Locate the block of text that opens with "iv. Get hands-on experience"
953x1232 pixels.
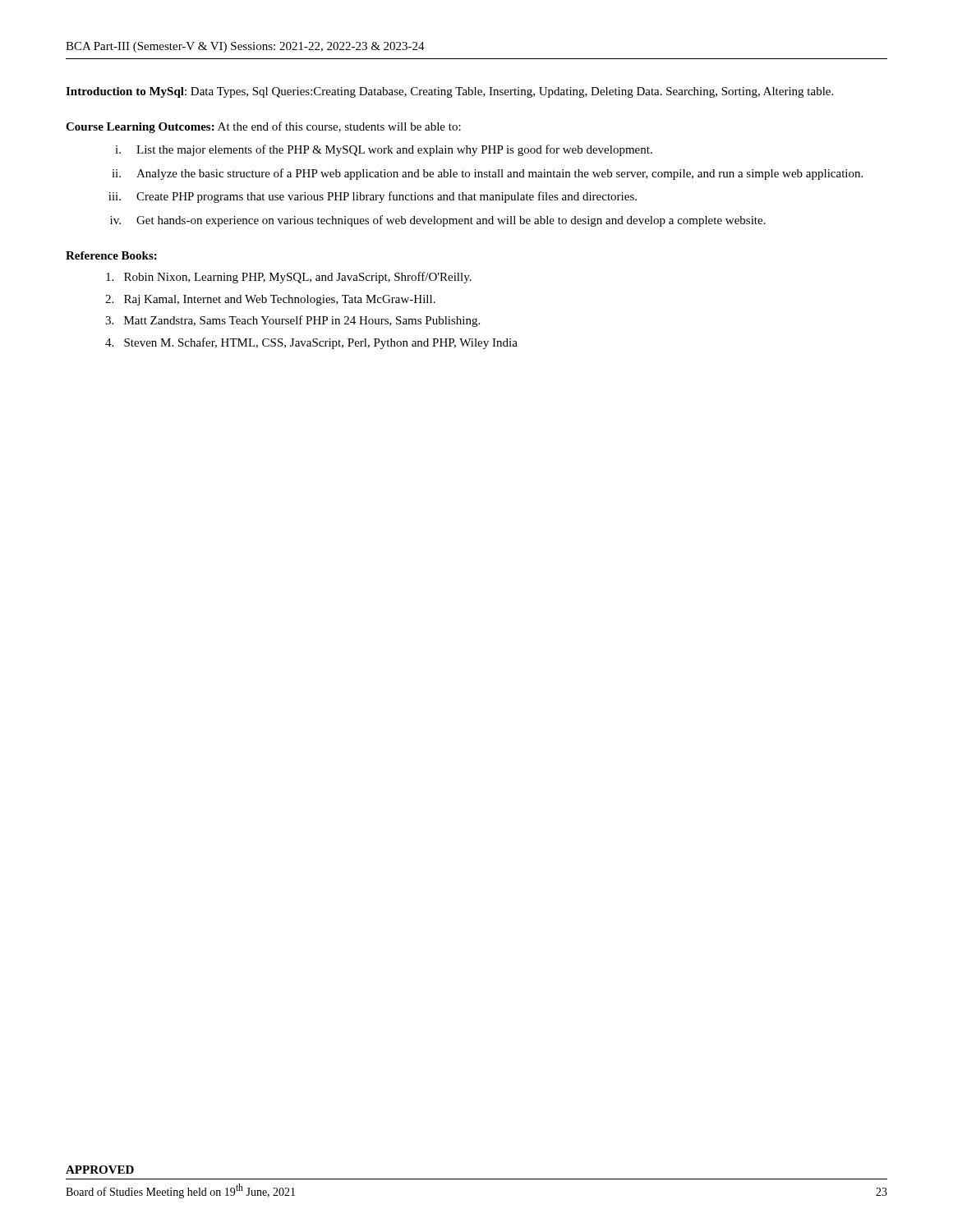point(428,220)
